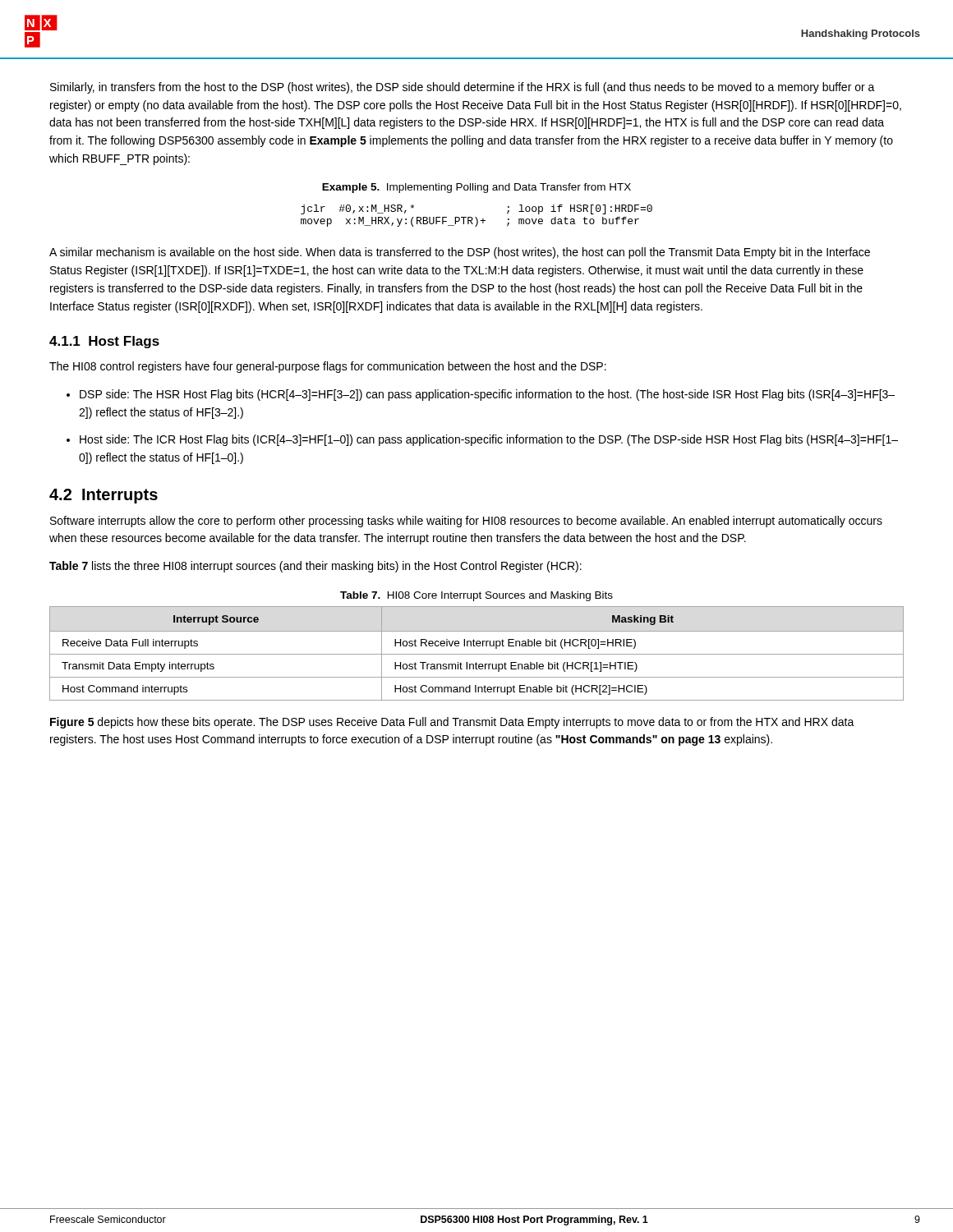Point to the block starting "jclr #0,x:M_HSR,* ;"
This screenshot has height=1232, width=953.
476,216
